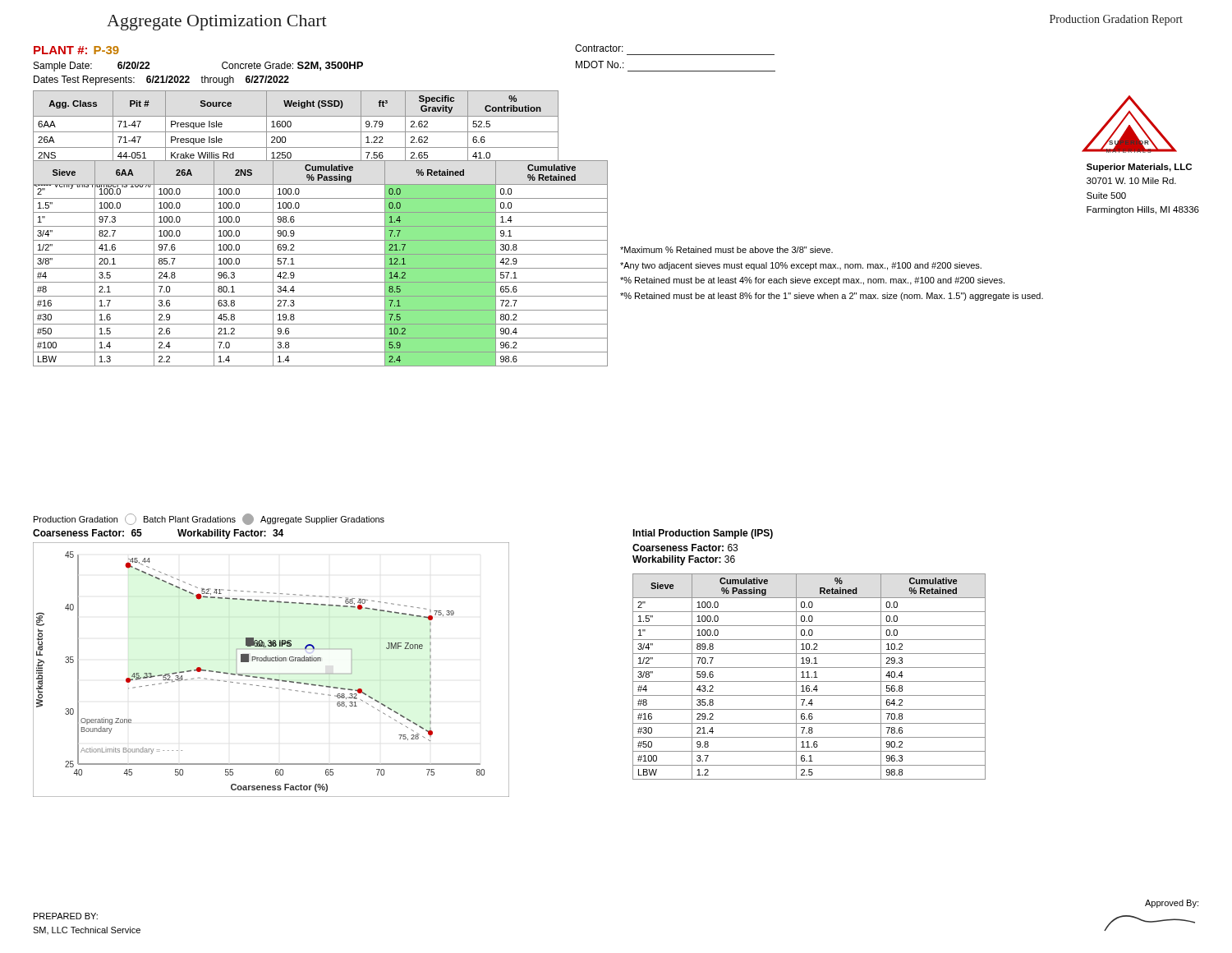Select the text with the text "MDOT No.:"

(675, 65)
